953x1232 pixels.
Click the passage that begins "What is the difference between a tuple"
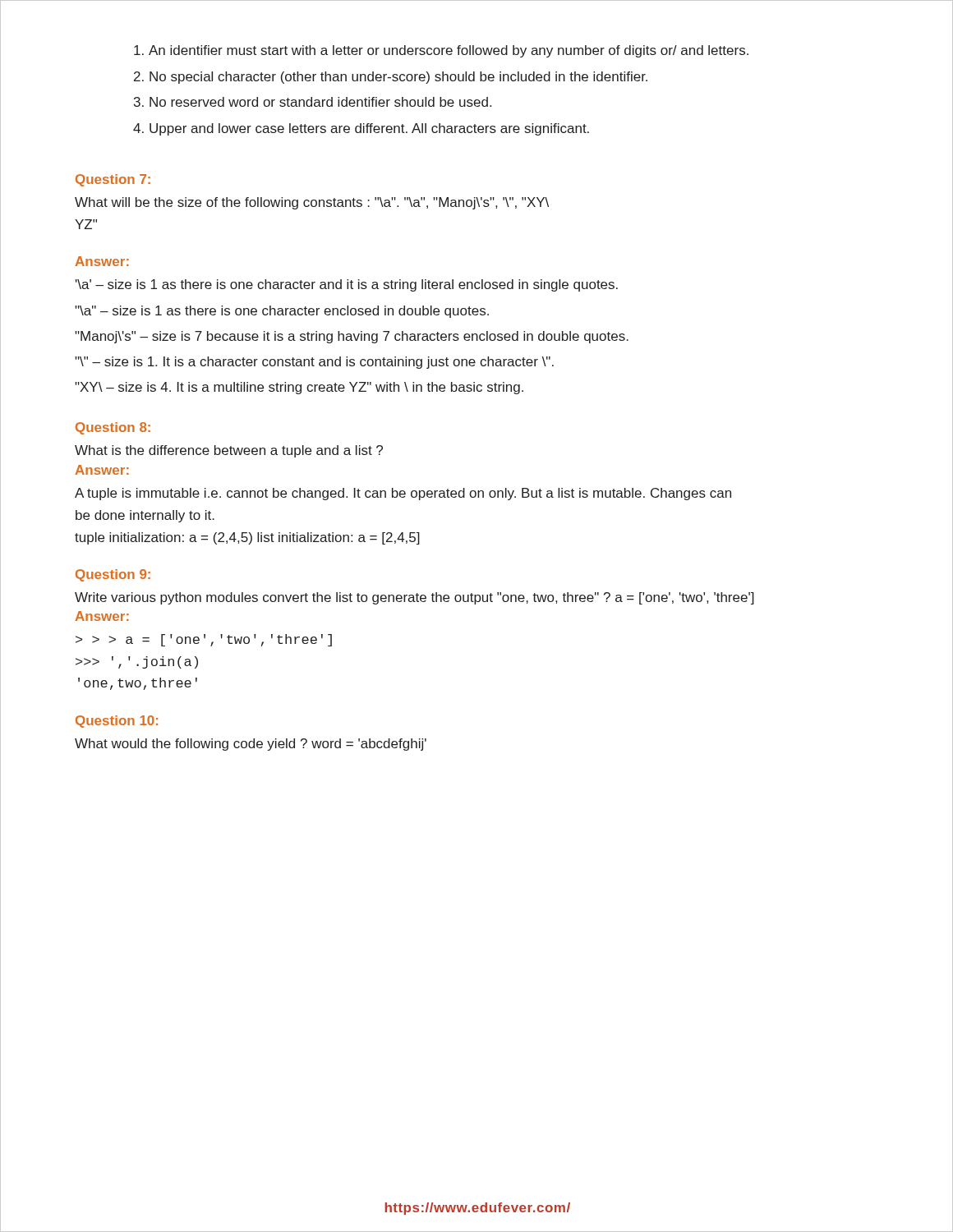coord(229,451)
